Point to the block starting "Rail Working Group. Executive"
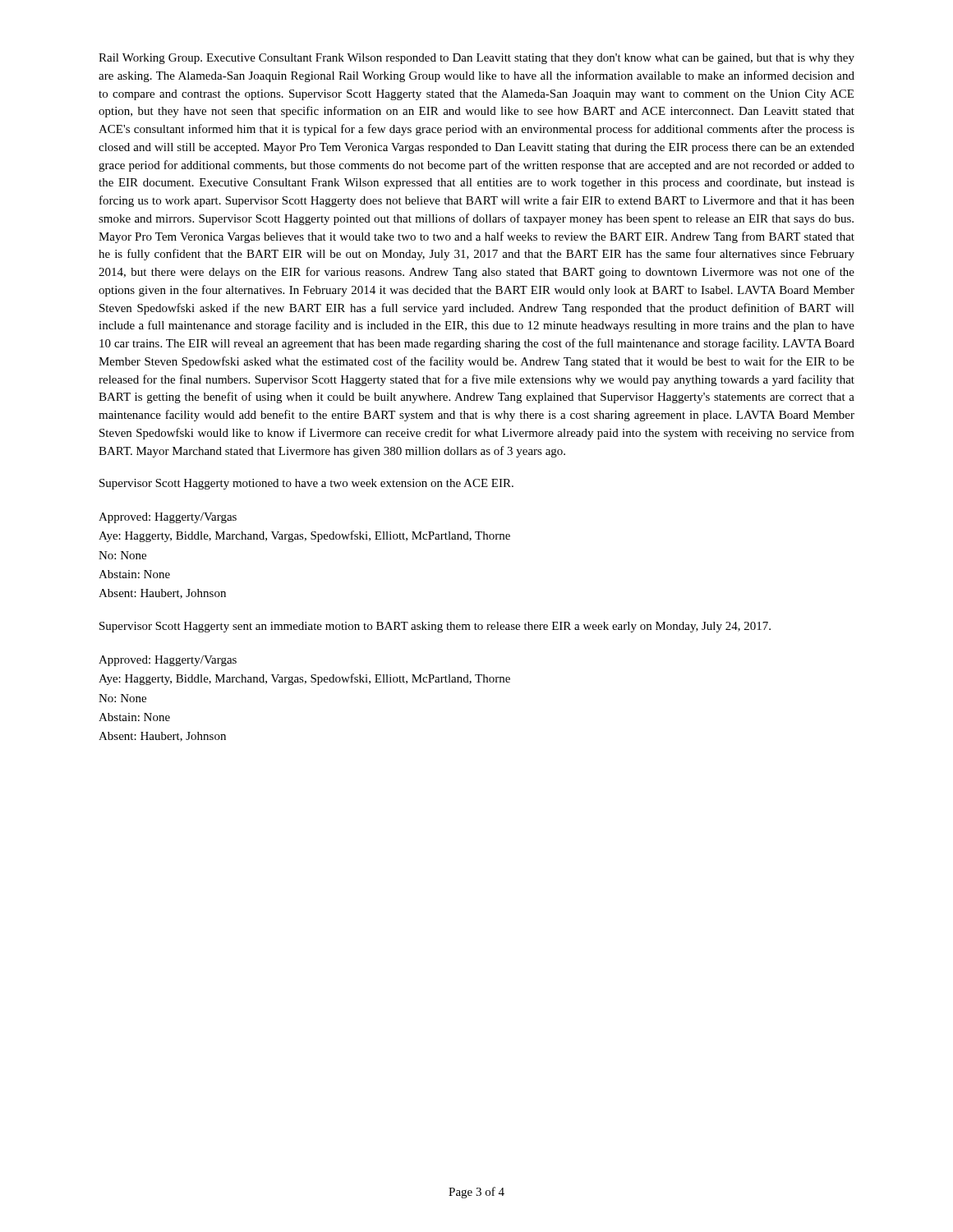Image resolution: width=953 pixels, height=1232 pixels. tap(476, 254)
